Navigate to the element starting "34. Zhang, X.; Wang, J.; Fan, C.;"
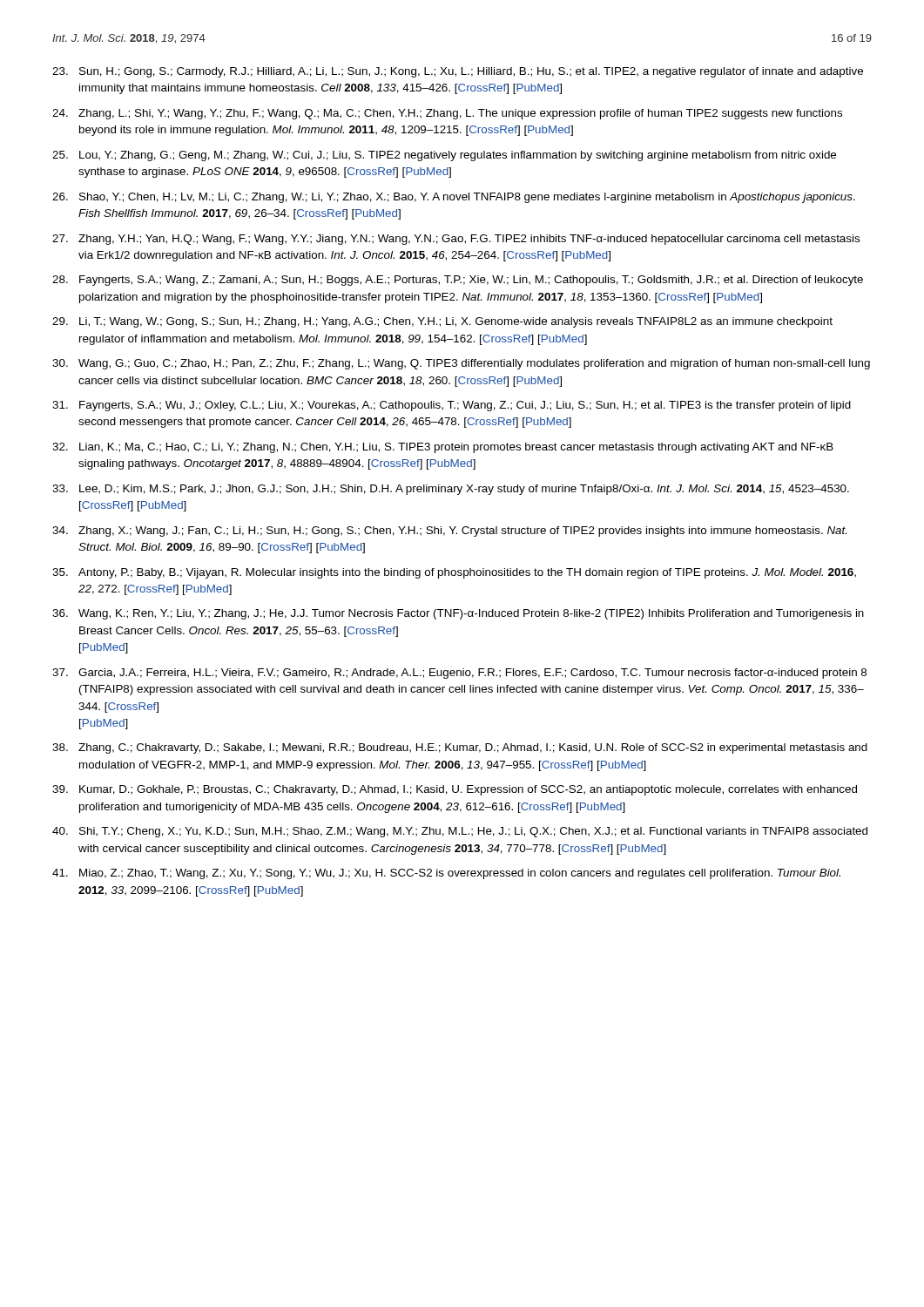 pos(462,539)
